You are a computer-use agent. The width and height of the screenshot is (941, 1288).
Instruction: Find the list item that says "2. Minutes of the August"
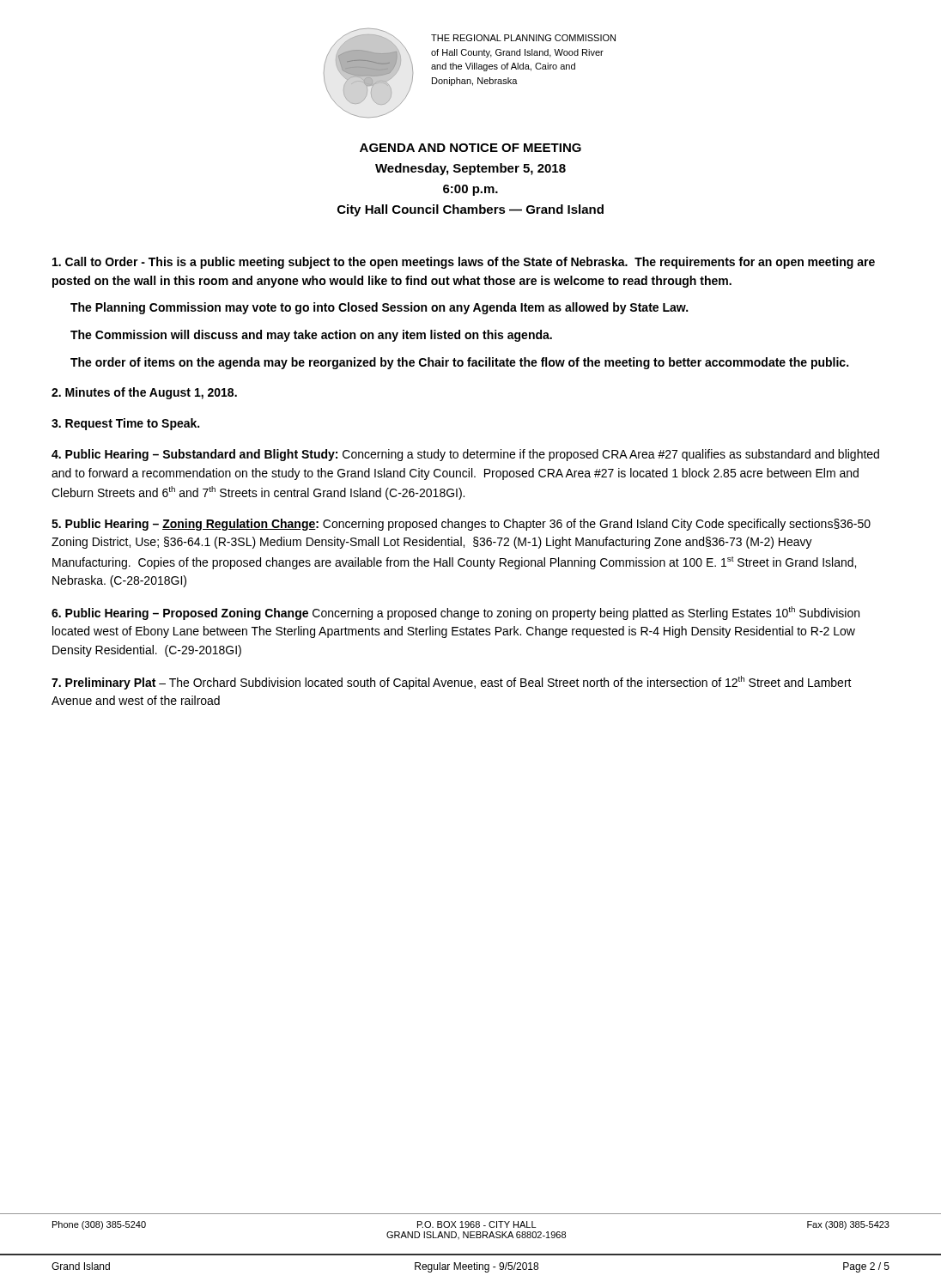coord(144,393)
